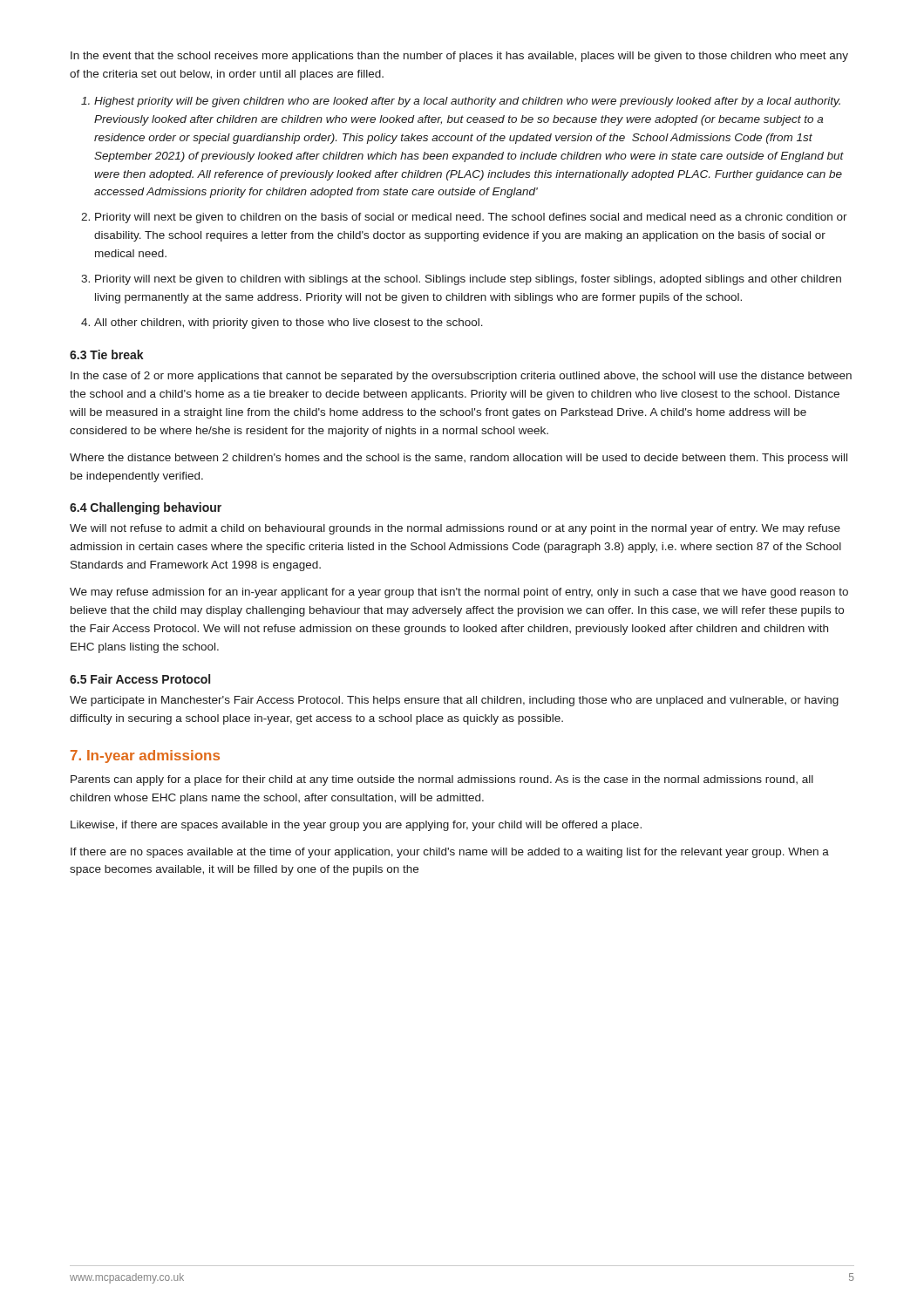Click on the text starting "We participate in Manchester's"
The width and height of the screenshot is (924, 1308).
click(x=454, y=709)
